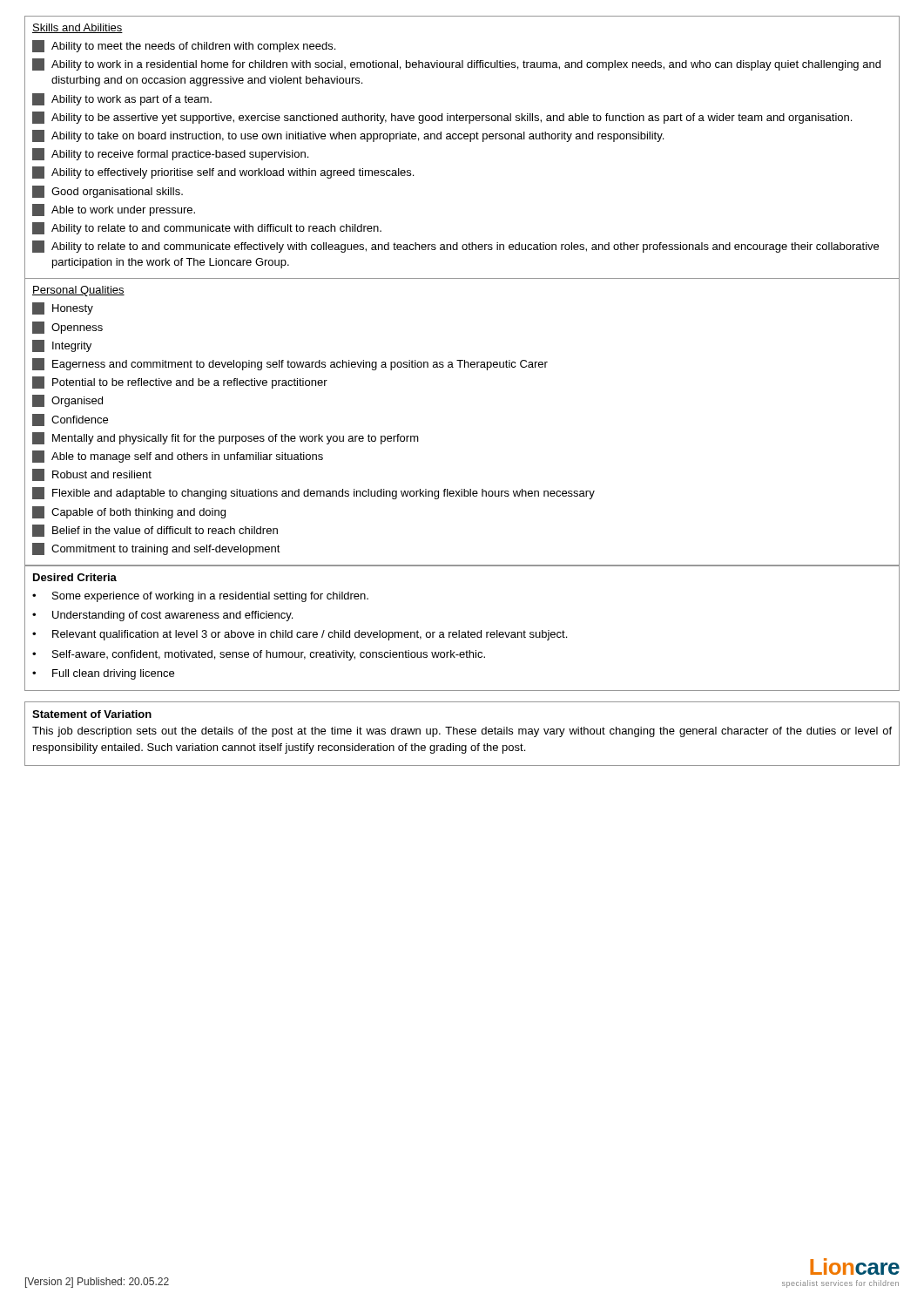Navigate to the passage starting "Desired Criteria"
924x1307 pixels.
coord(74,577)
